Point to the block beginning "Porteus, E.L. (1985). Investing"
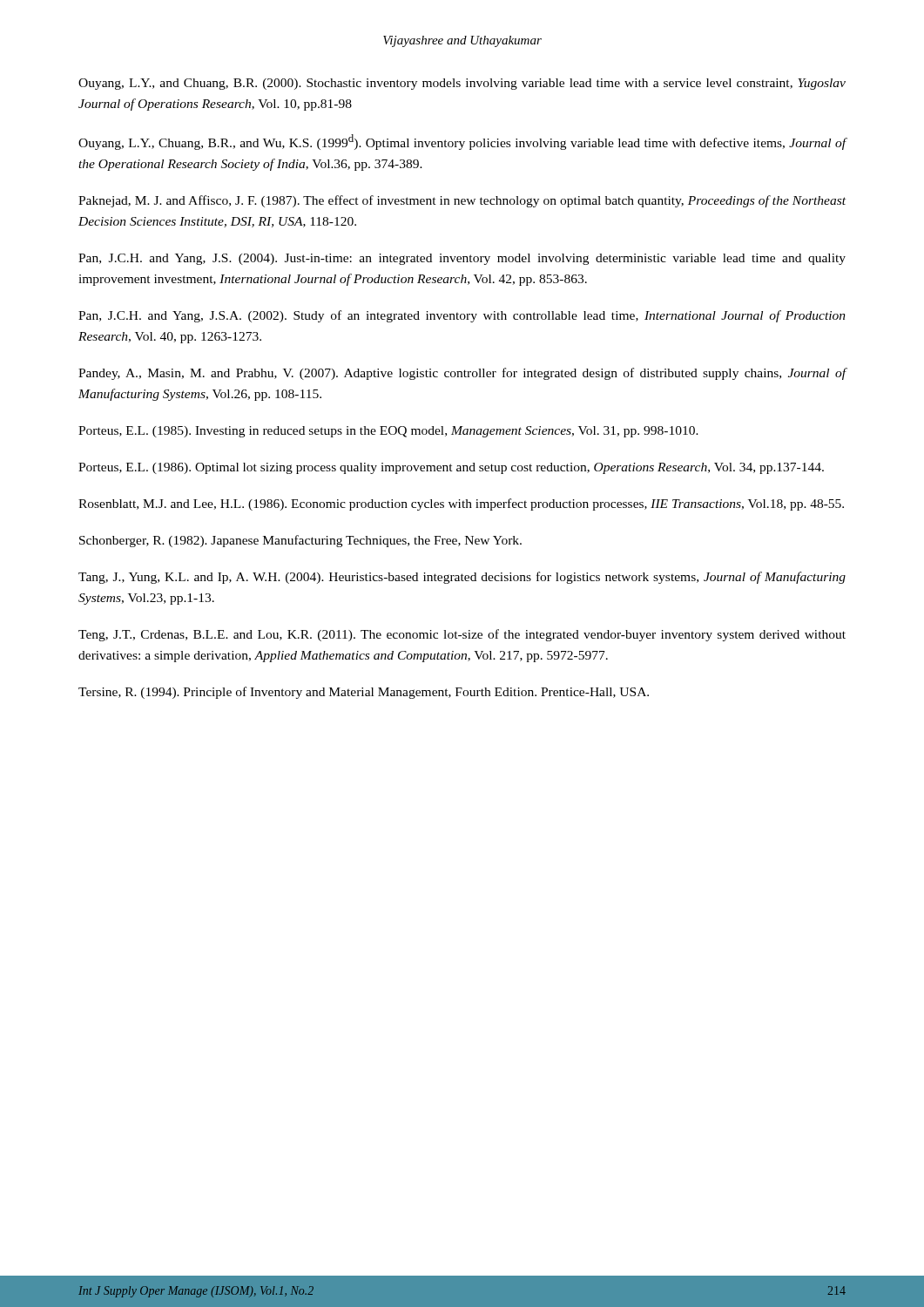The width and height of the screenshot is (924, 1307). pyautogui.click(x=389, y=430)
